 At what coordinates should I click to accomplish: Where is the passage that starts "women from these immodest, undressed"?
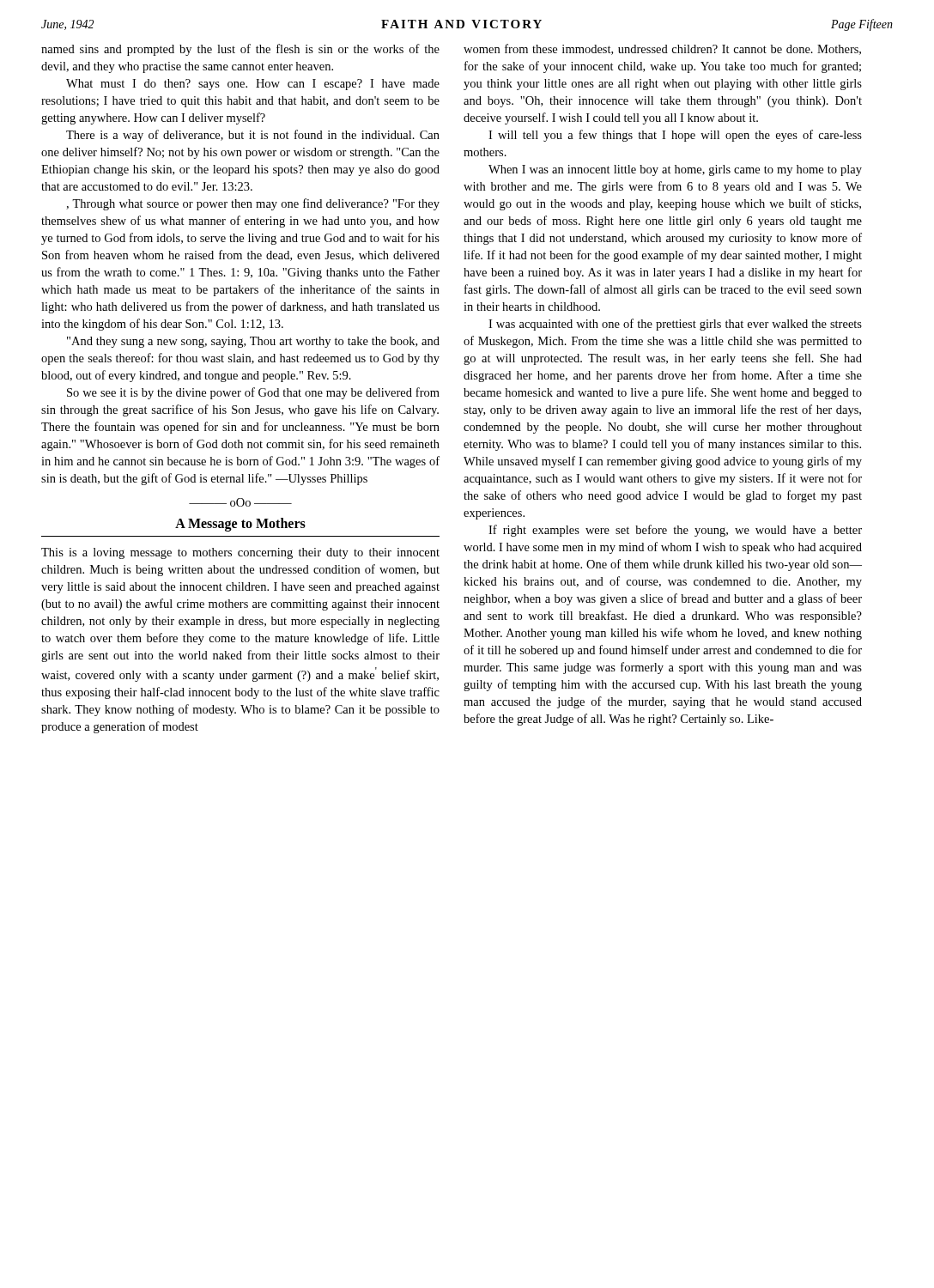pyautogui.click(x=663, y=384)
